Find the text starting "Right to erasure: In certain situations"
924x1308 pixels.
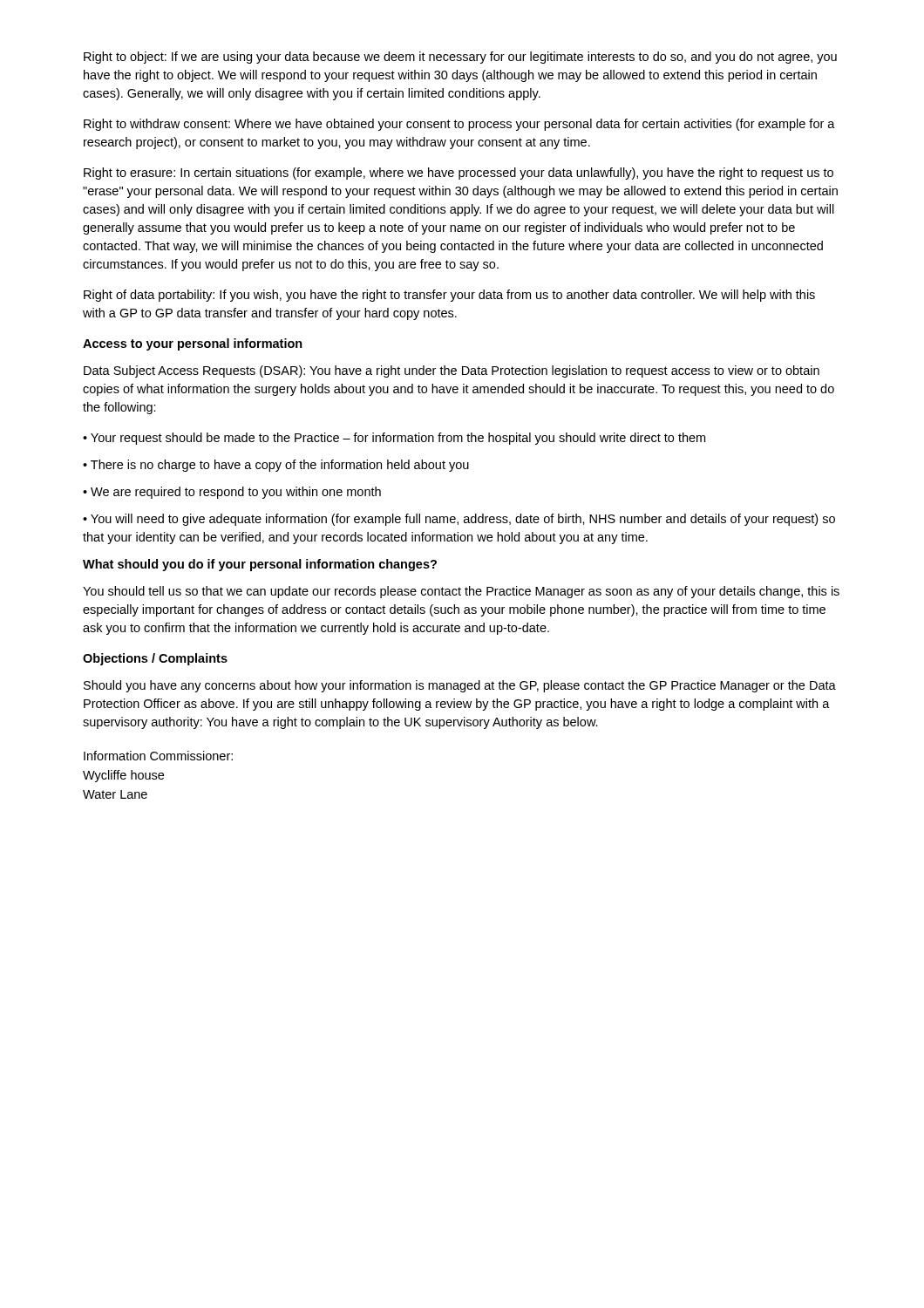(461, 219)
